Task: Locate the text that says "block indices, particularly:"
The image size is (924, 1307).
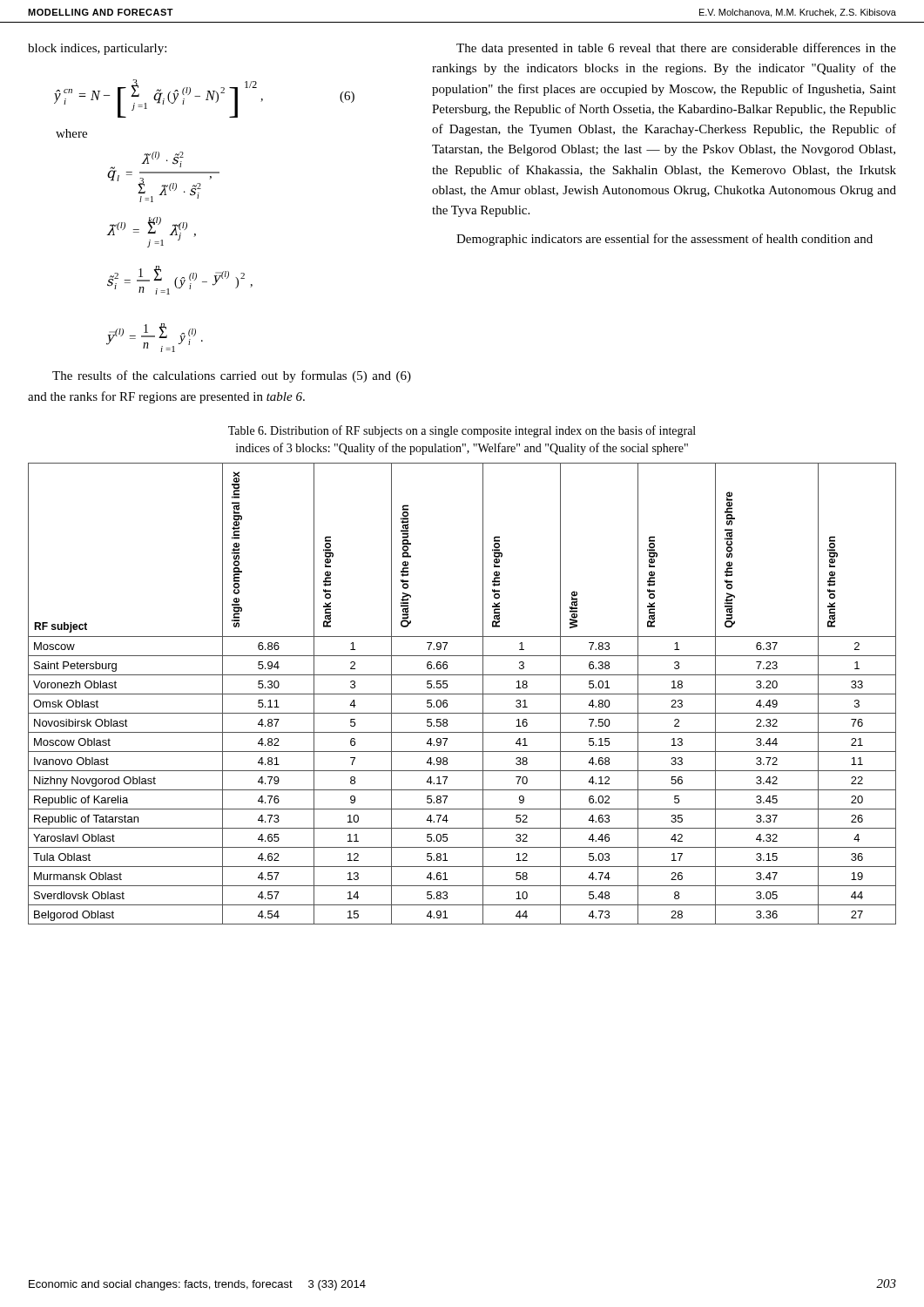Action: tap(98, 48)
